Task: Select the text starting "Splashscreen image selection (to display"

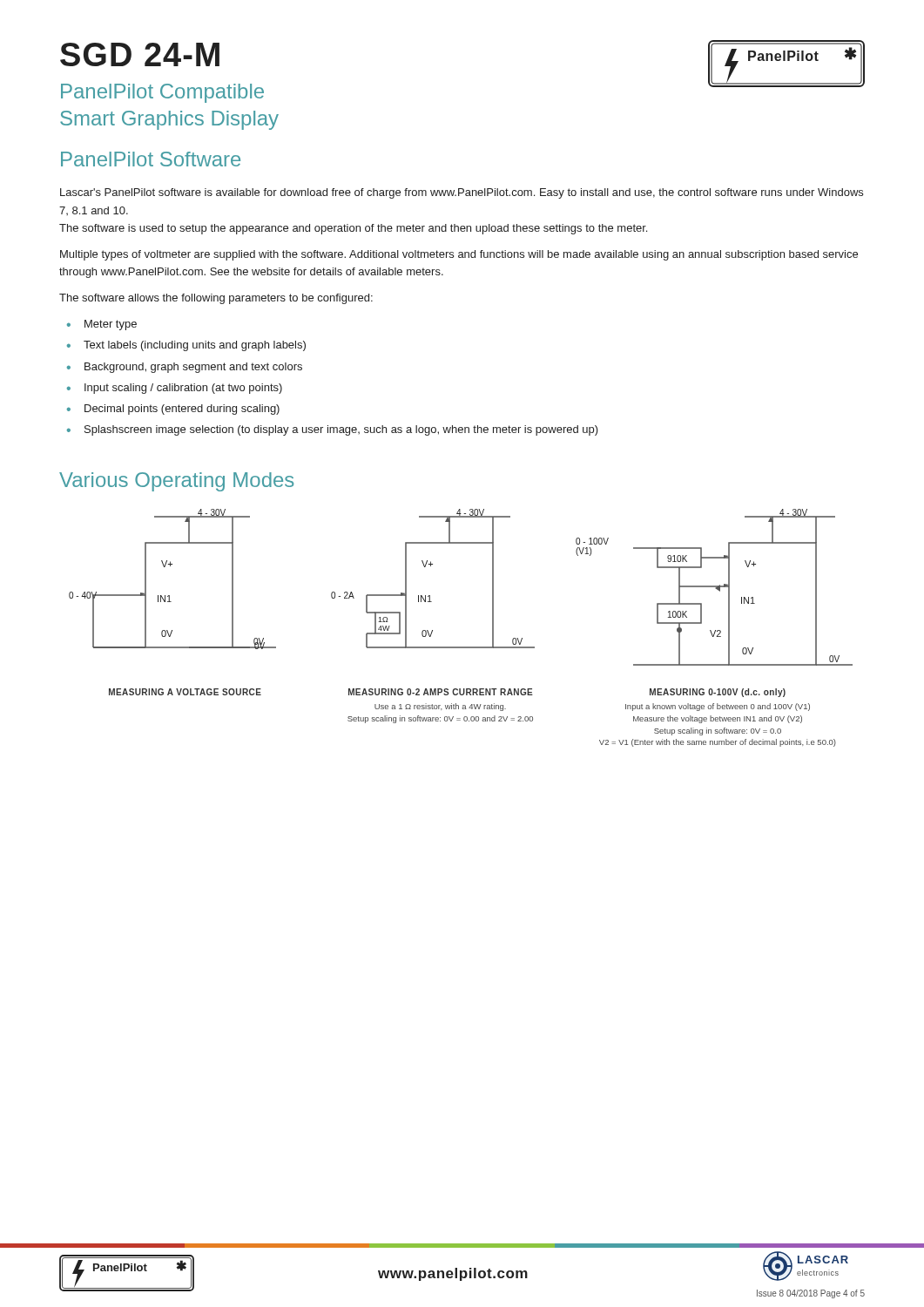Action: coord(341,429)
